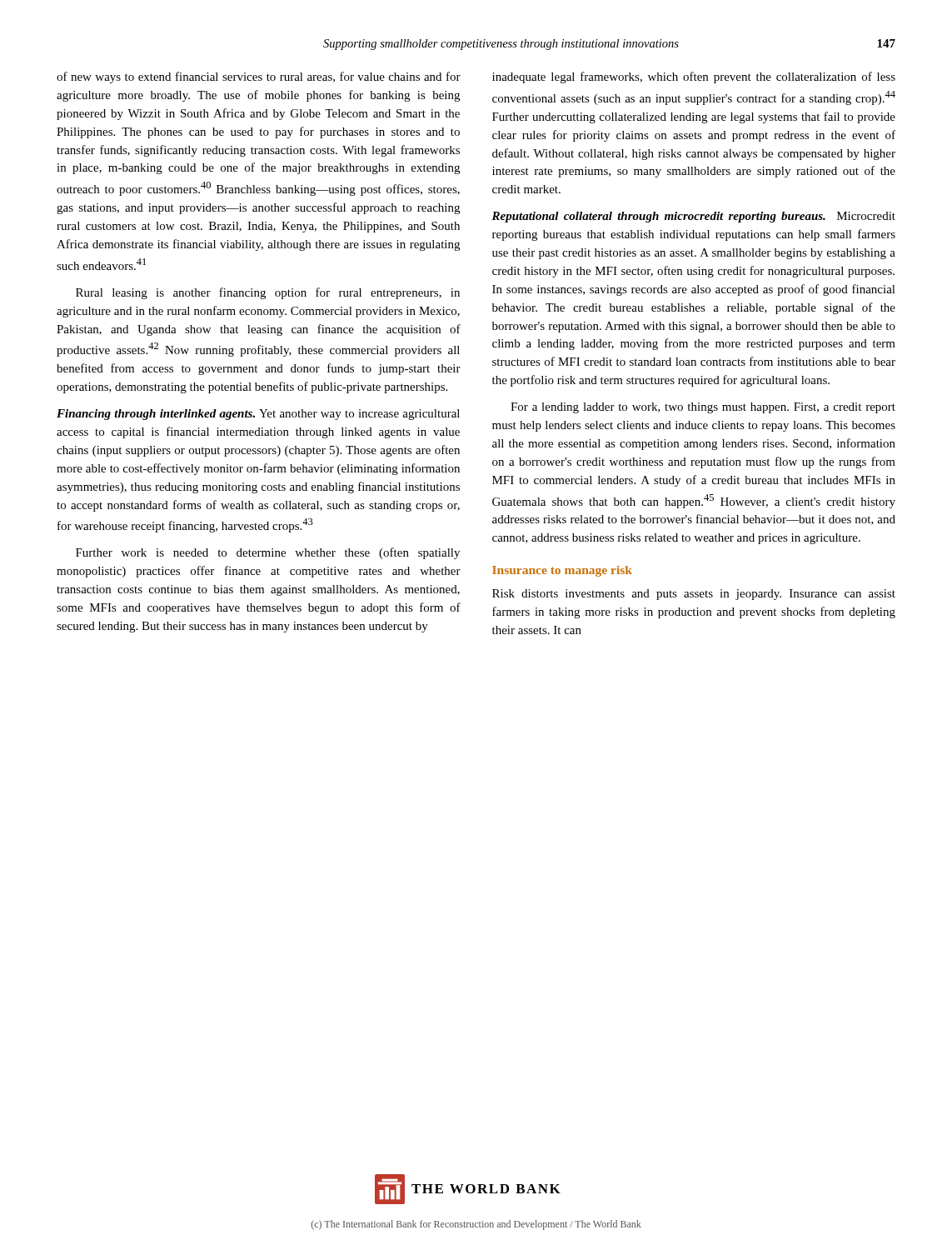Point to the text block starting "For a lending ladder to work,"
This screenshot has height=1250, width=952.
coord(694,473)
